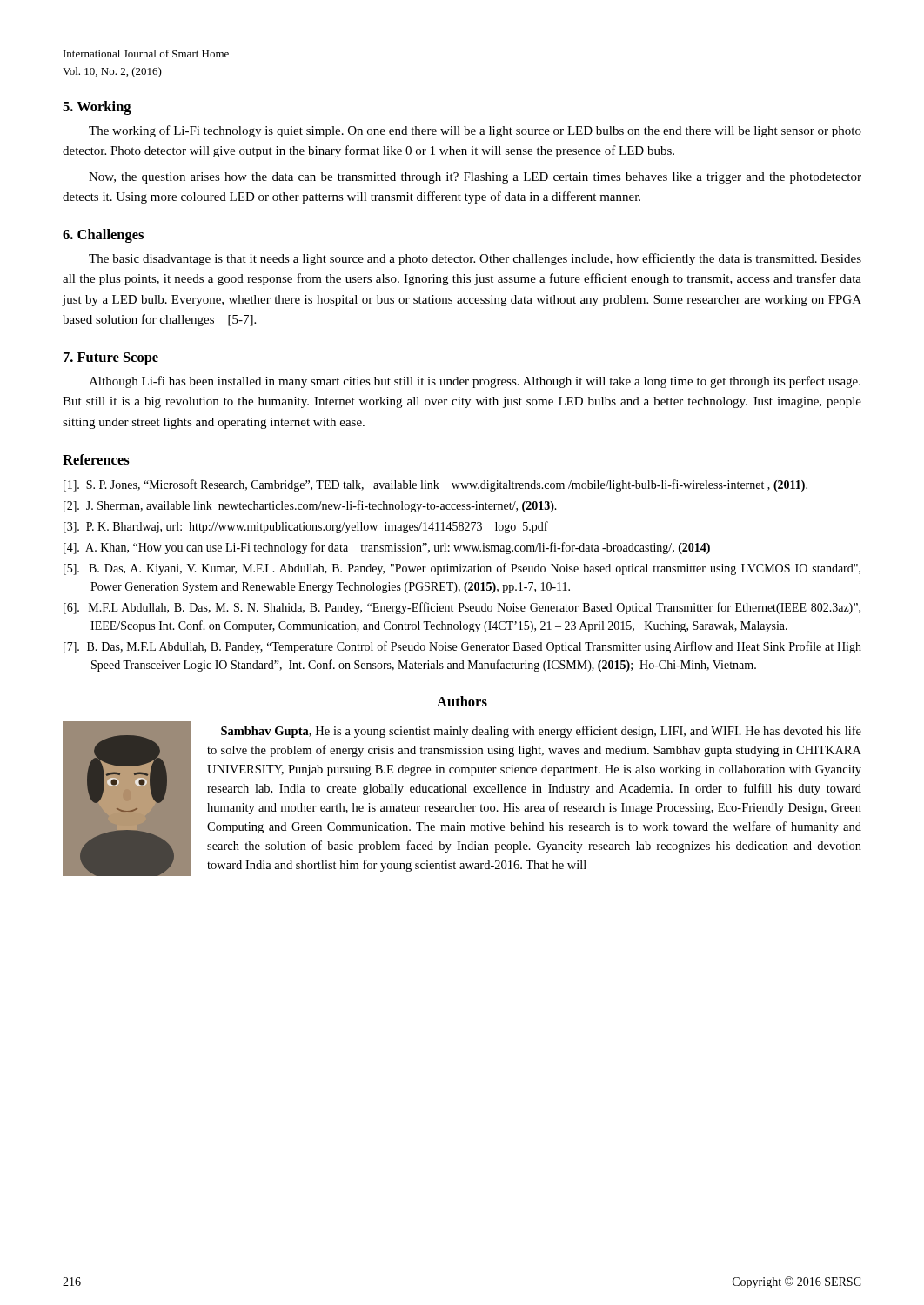Point to the block beginning "[5]. B. Das,"

click(x=462, y=577)
